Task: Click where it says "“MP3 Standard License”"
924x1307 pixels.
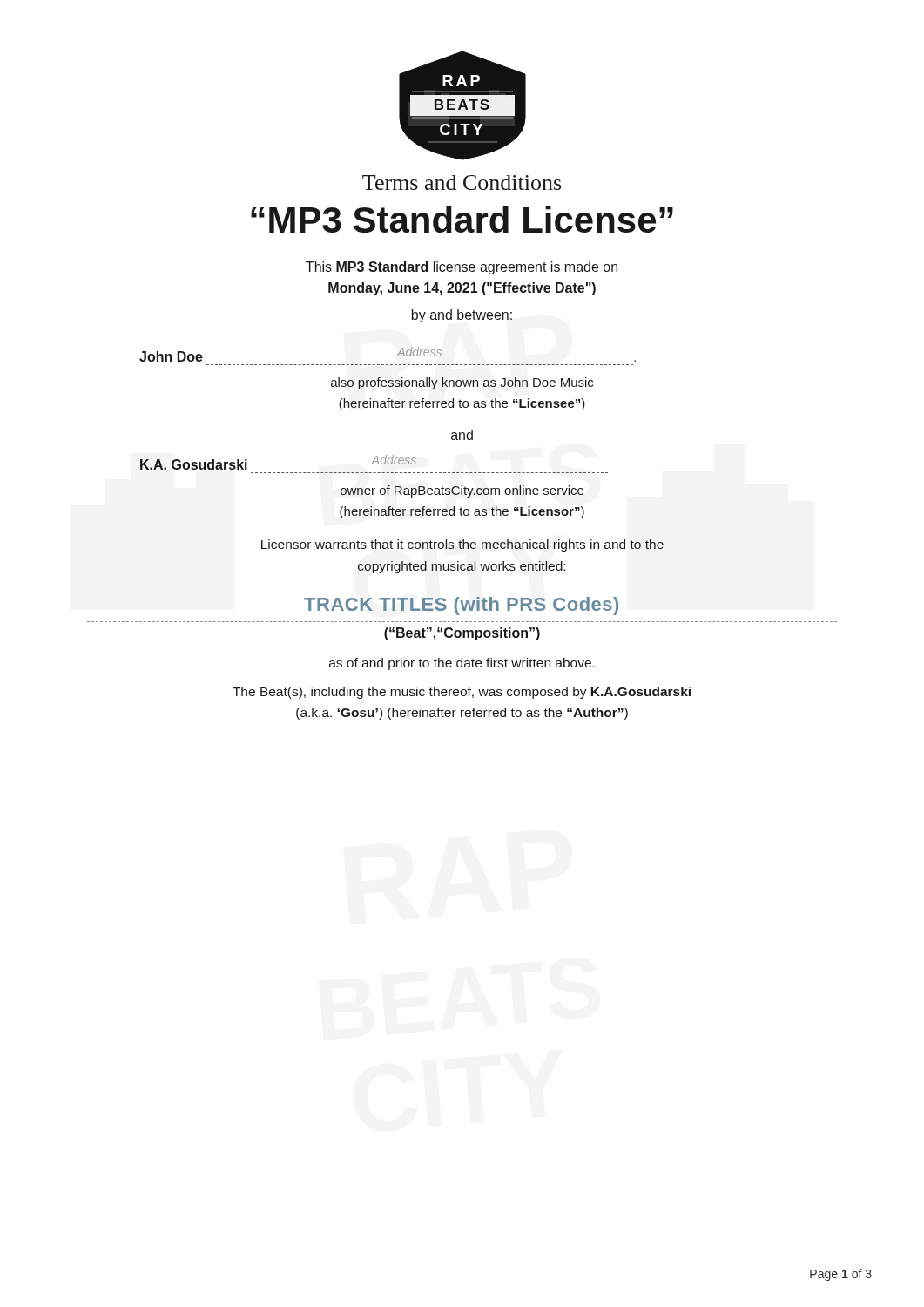Action: pos(462,220)
